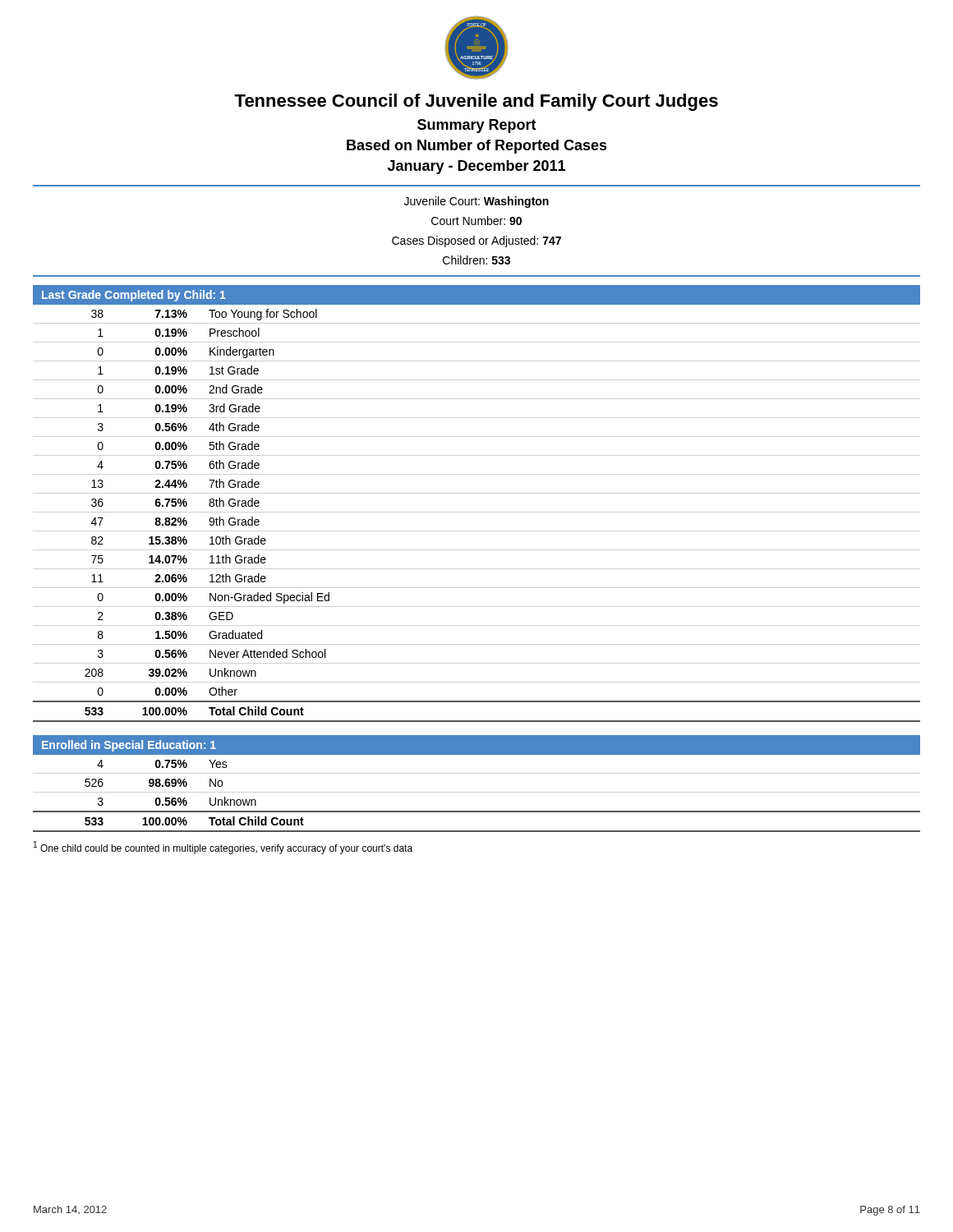Navigate to the text starting "Summary Report"
This screenshot has width=953, height=1232.
coord(476,125)
